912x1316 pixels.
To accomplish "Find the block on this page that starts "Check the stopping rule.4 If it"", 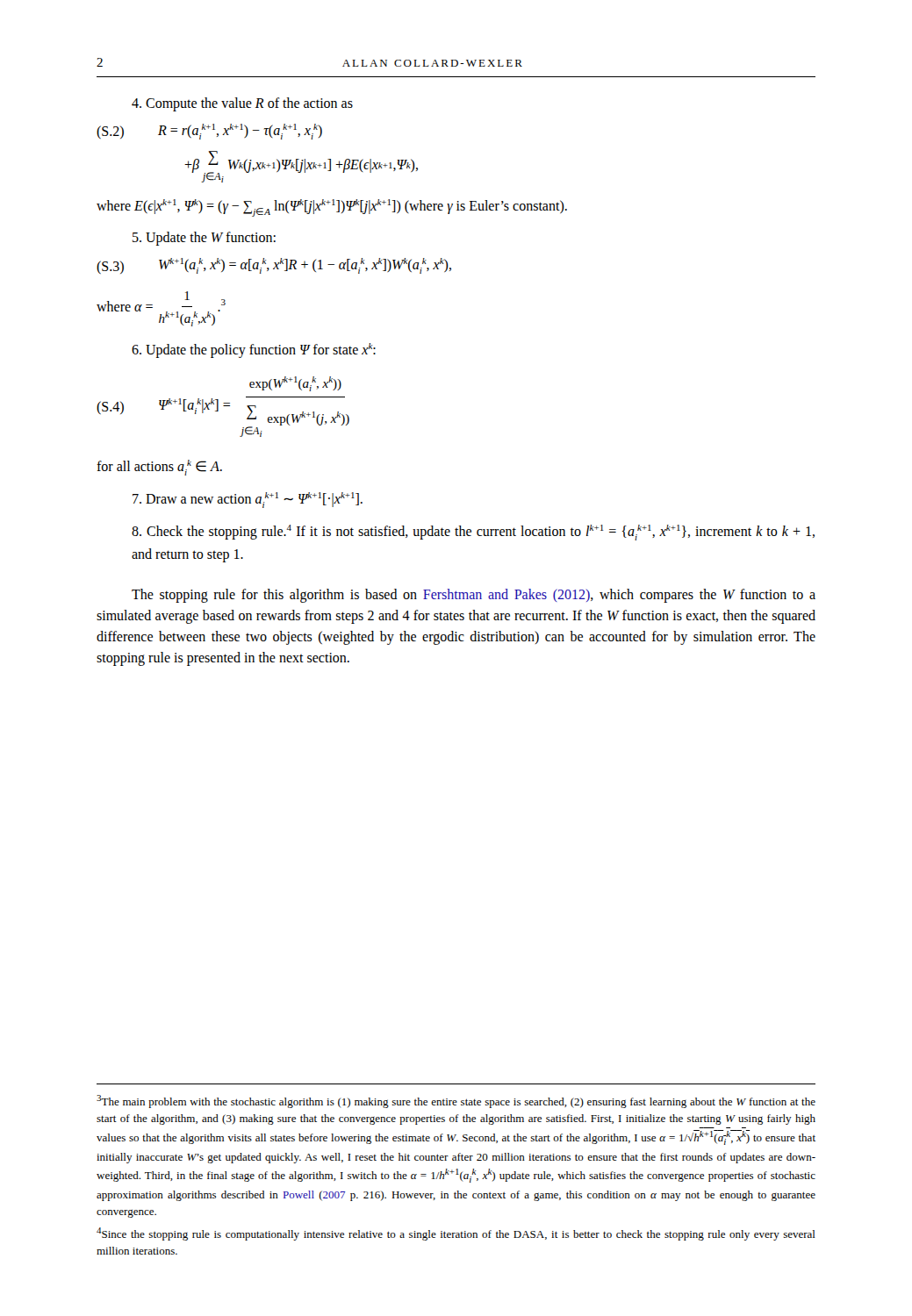I will [x=474, y=542].
